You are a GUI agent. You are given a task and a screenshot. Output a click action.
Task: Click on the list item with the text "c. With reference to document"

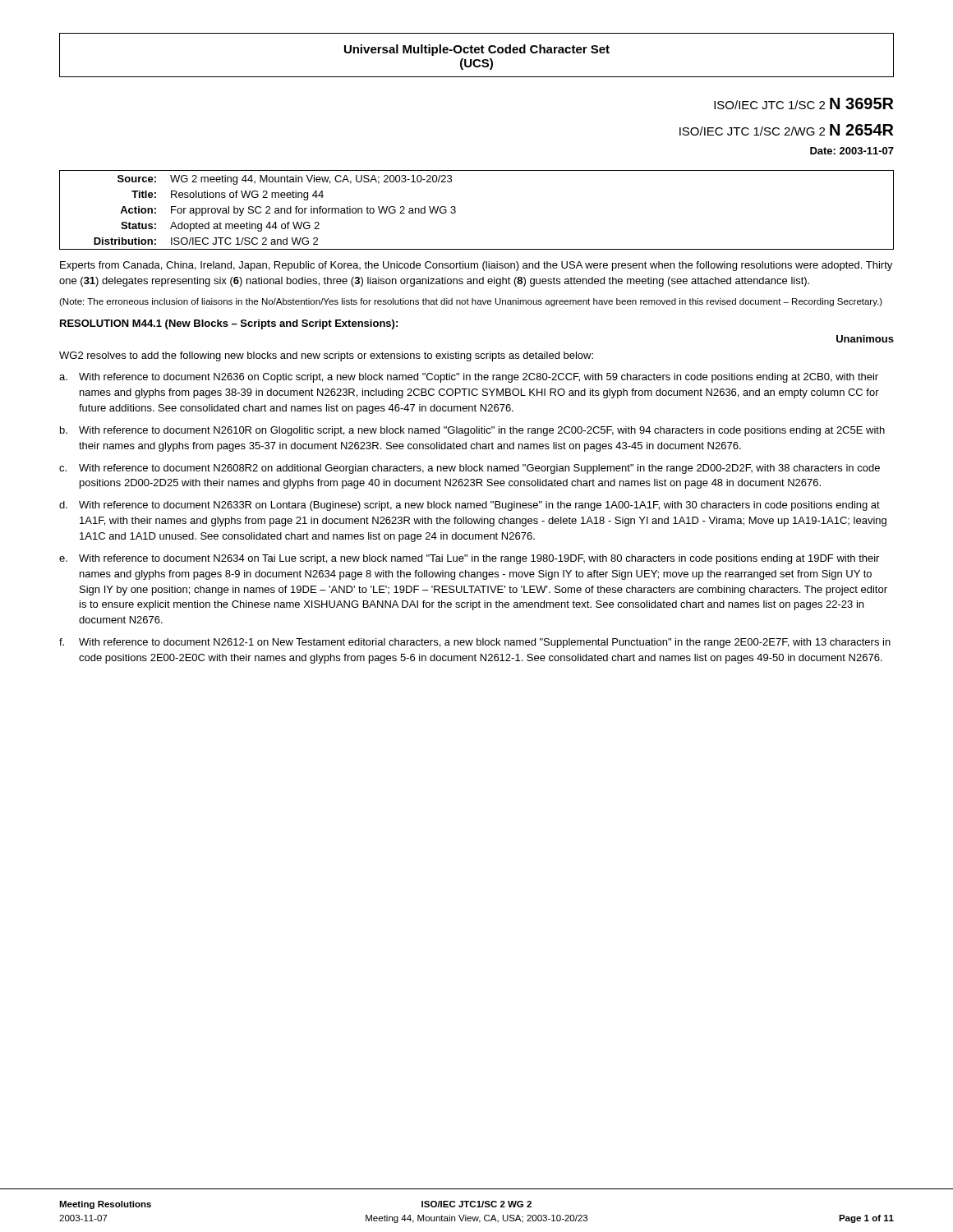[476, 476]
